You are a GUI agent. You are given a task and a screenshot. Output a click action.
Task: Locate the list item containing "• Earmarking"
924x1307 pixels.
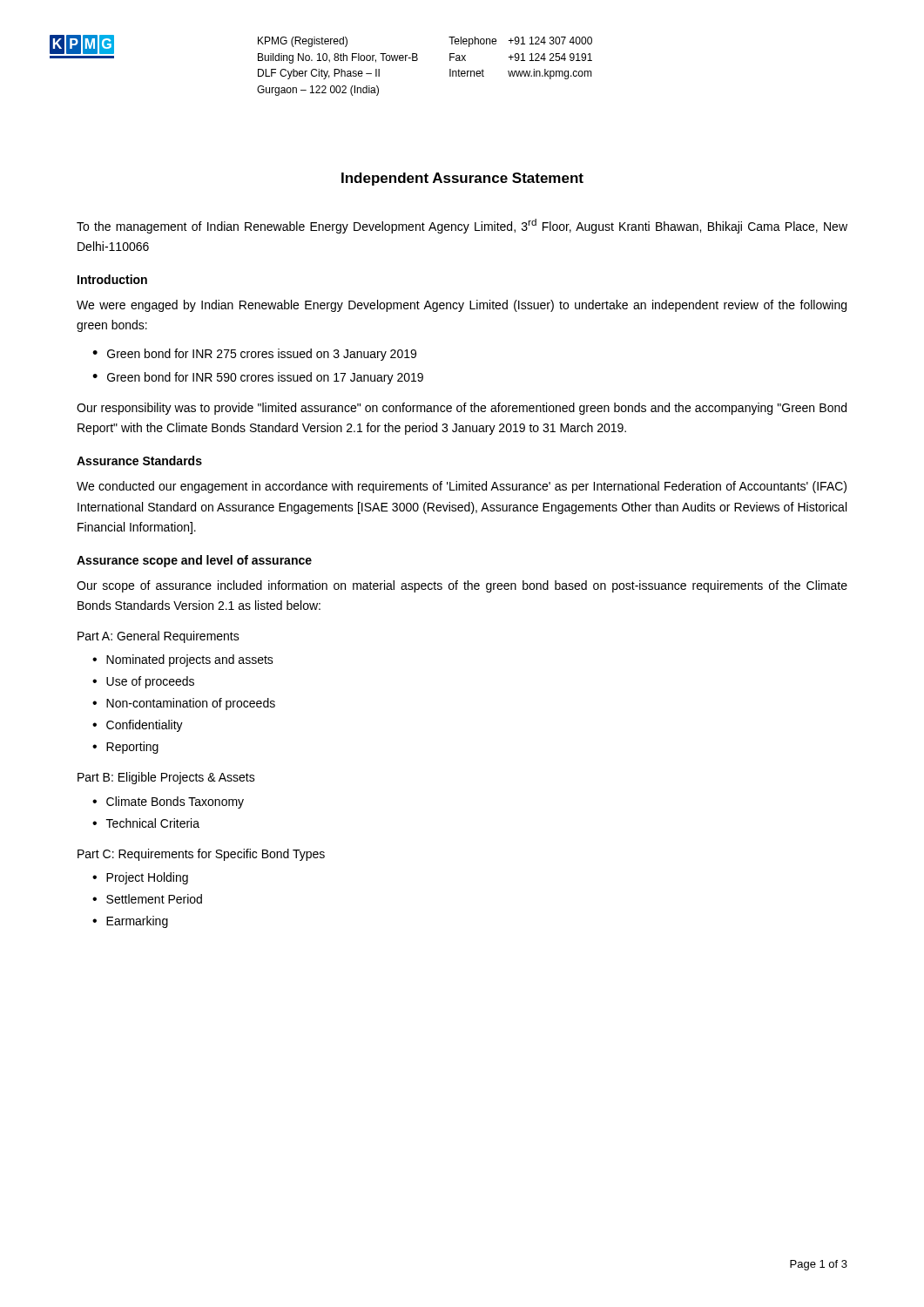click(x=130, y=921)
